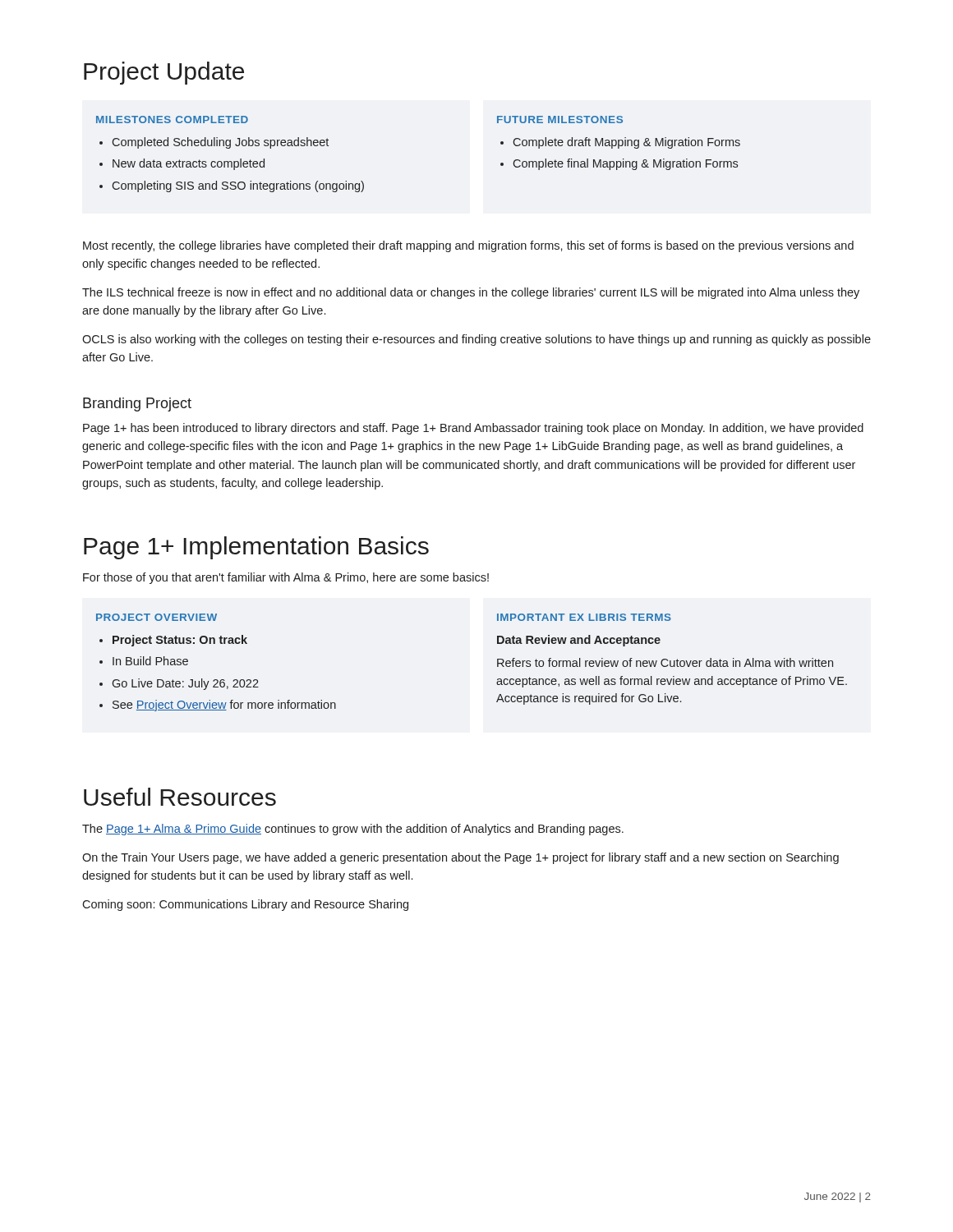The width and height of the screenshot is (953, 1232).
Task: Click on the section header with the text "Branding Project"
Action: tap(137, 403)
